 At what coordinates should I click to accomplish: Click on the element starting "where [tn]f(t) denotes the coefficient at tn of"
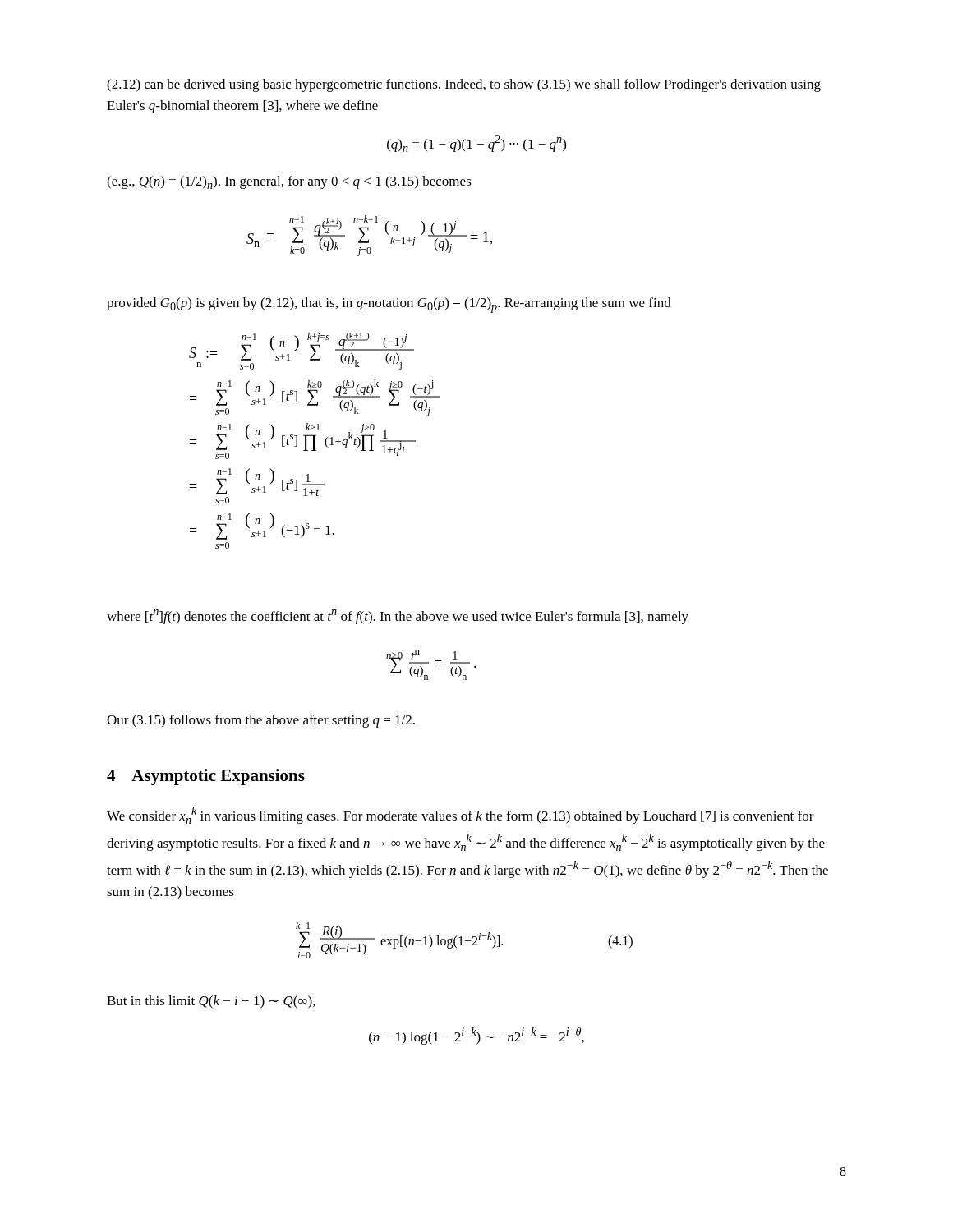click(x=398, y=614)
